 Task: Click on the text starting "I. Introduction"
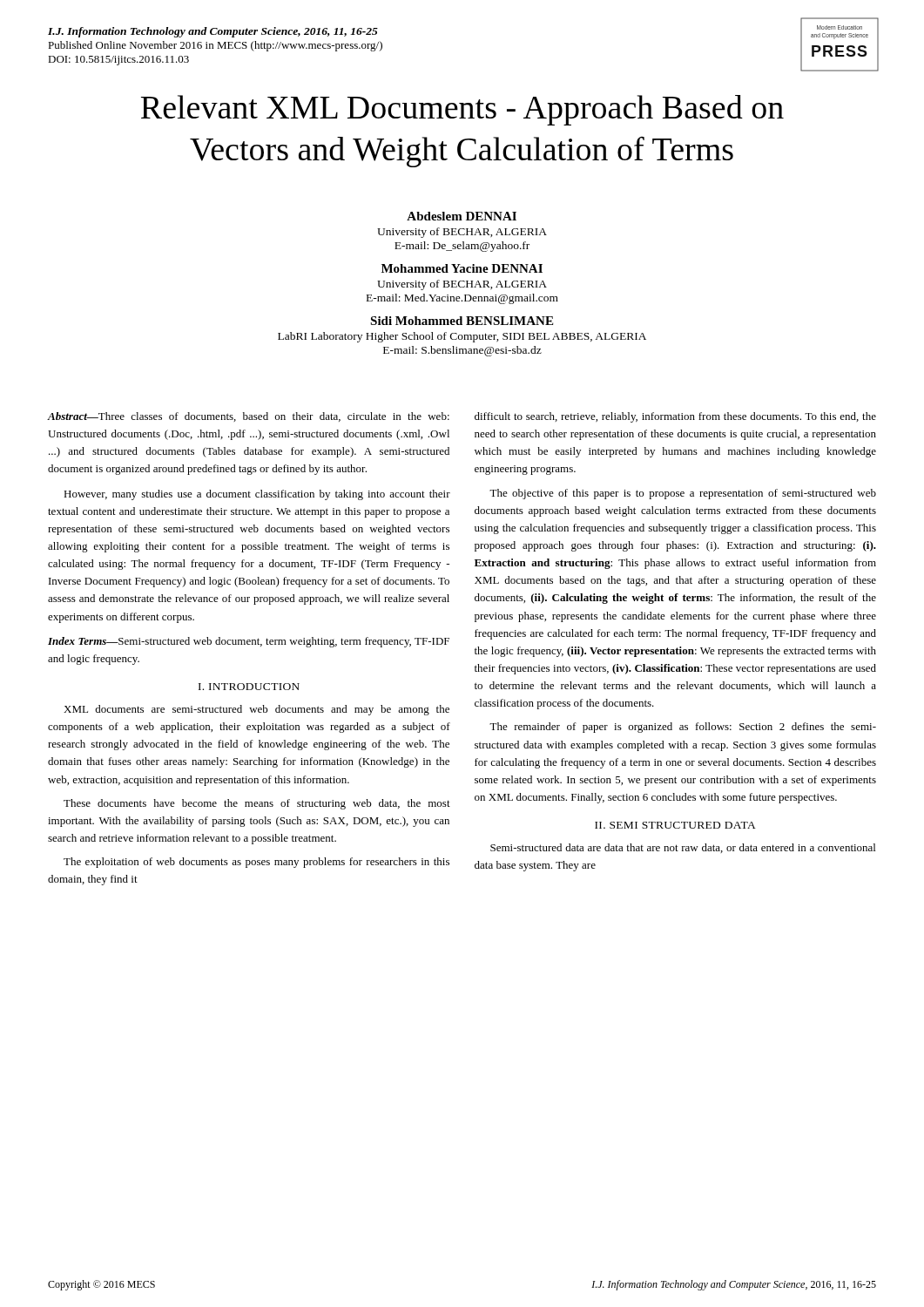click(249, 686)
